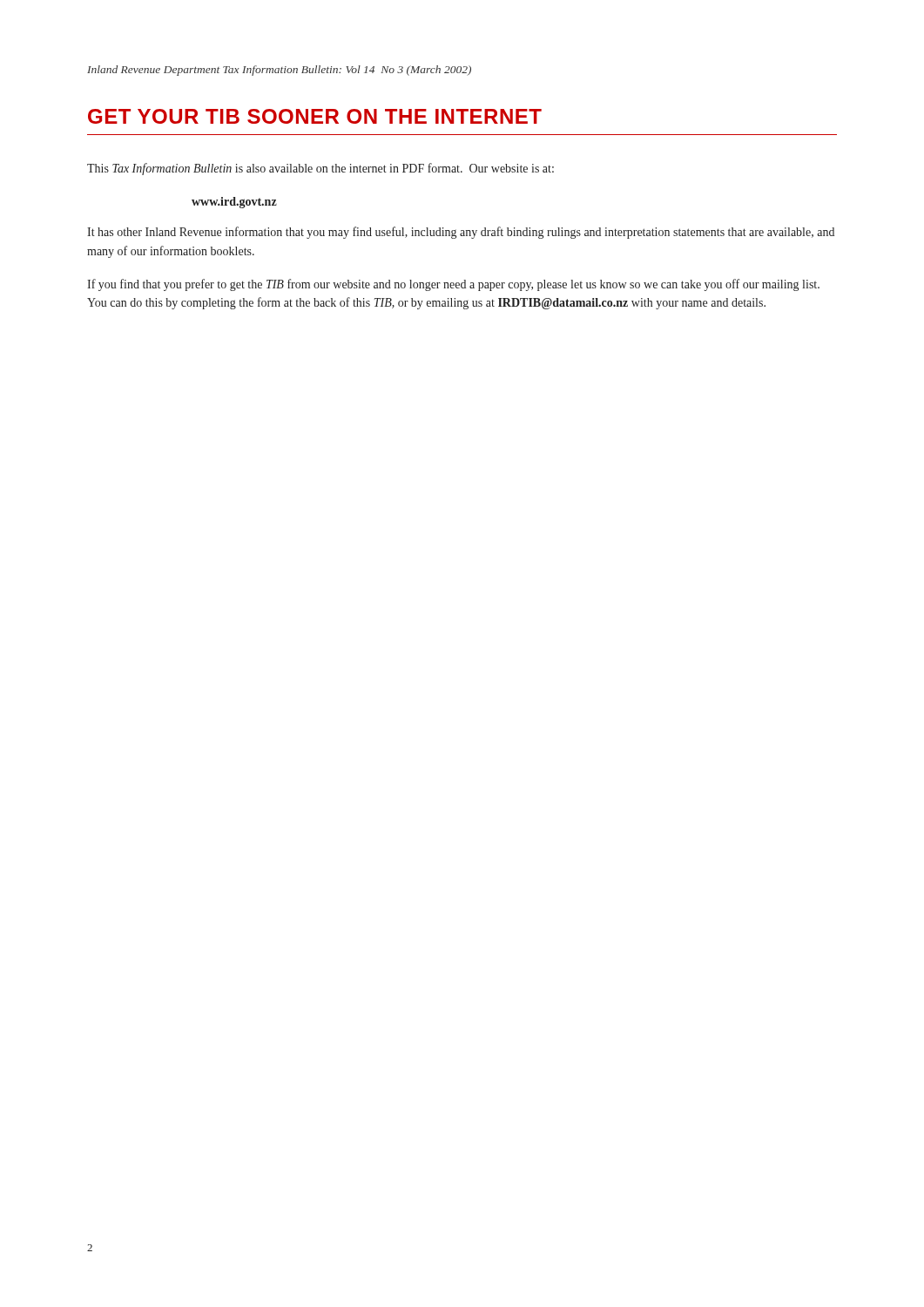The image size is (924, 1307).
Task: Find the passage starting "If you find that"
Action: coord(455,294)
